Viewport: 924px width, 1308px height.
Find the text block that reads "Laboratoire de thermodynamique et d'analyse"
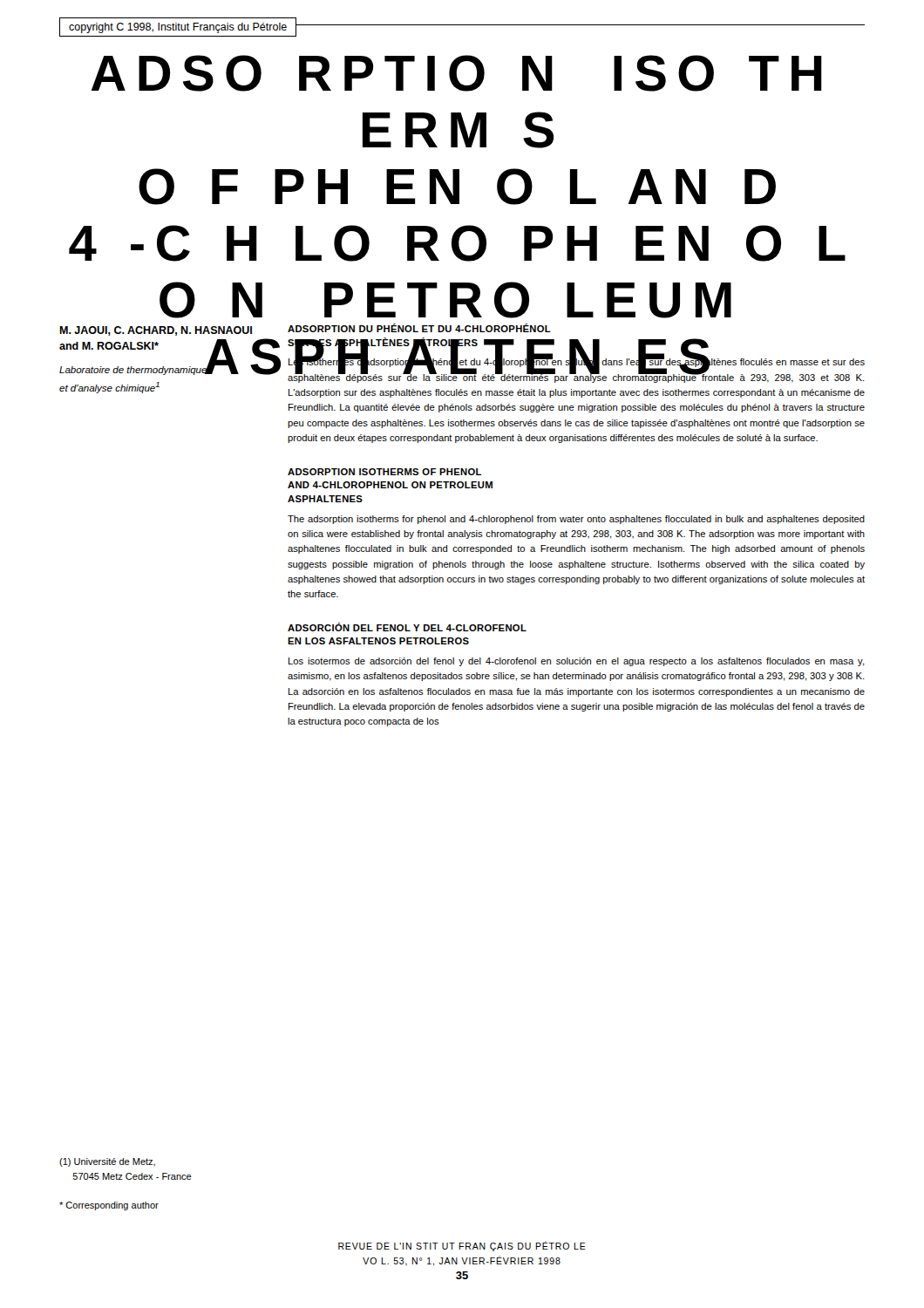point(133,379)
